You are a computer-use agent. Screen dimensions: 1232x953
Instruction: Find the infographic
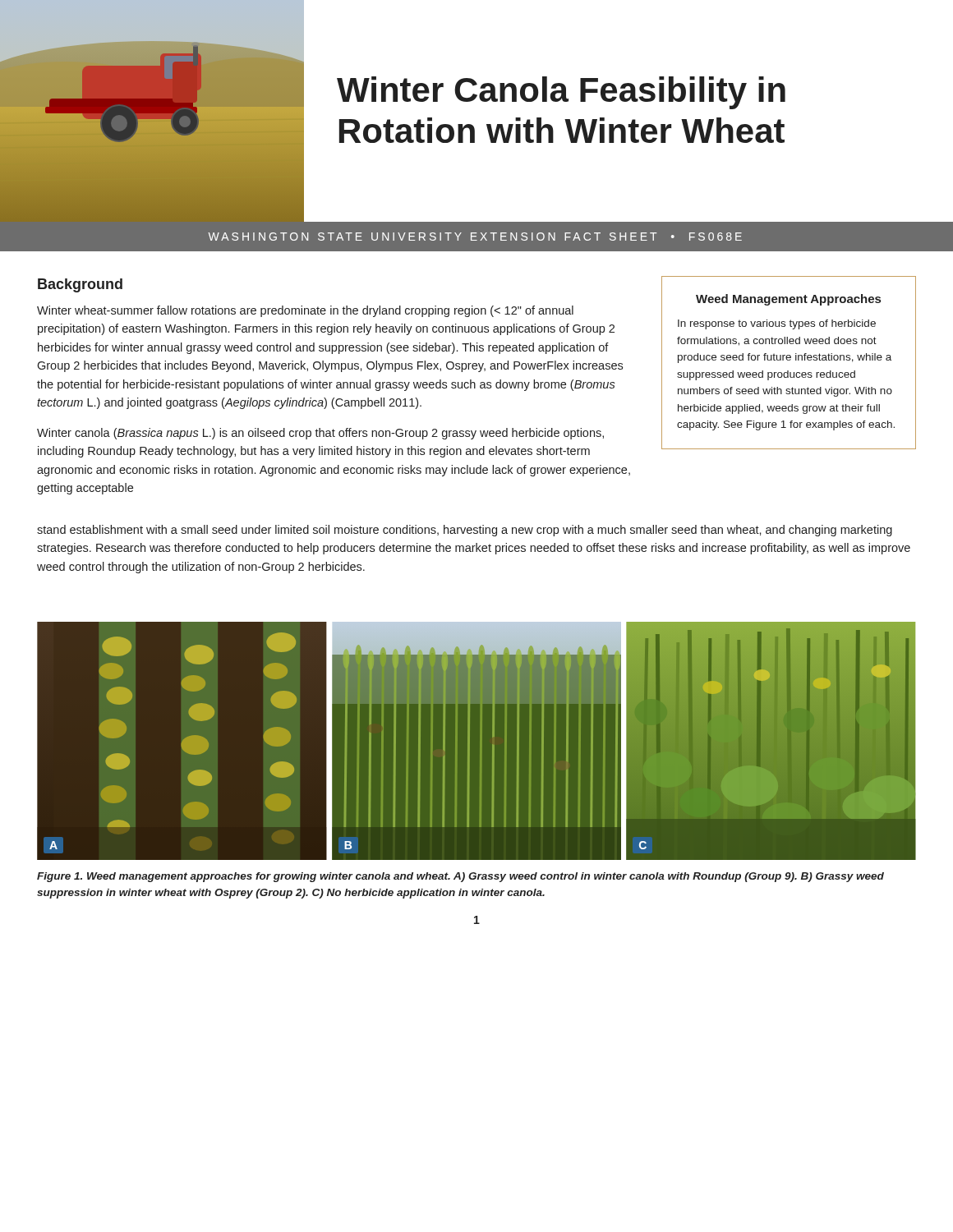click(789, 362)
